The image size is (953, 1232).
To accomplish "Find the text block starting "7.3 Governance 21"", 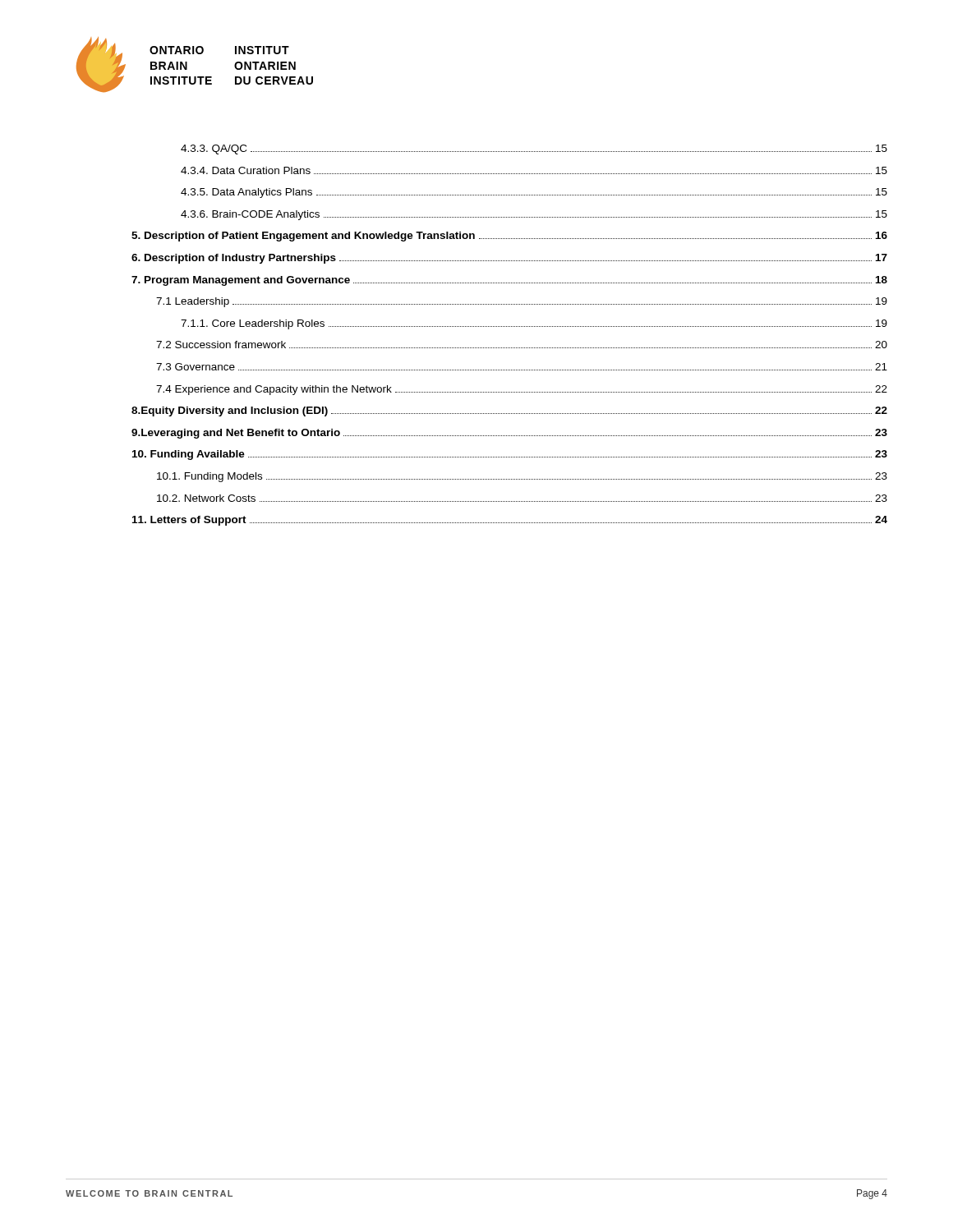I will (522, 367).
